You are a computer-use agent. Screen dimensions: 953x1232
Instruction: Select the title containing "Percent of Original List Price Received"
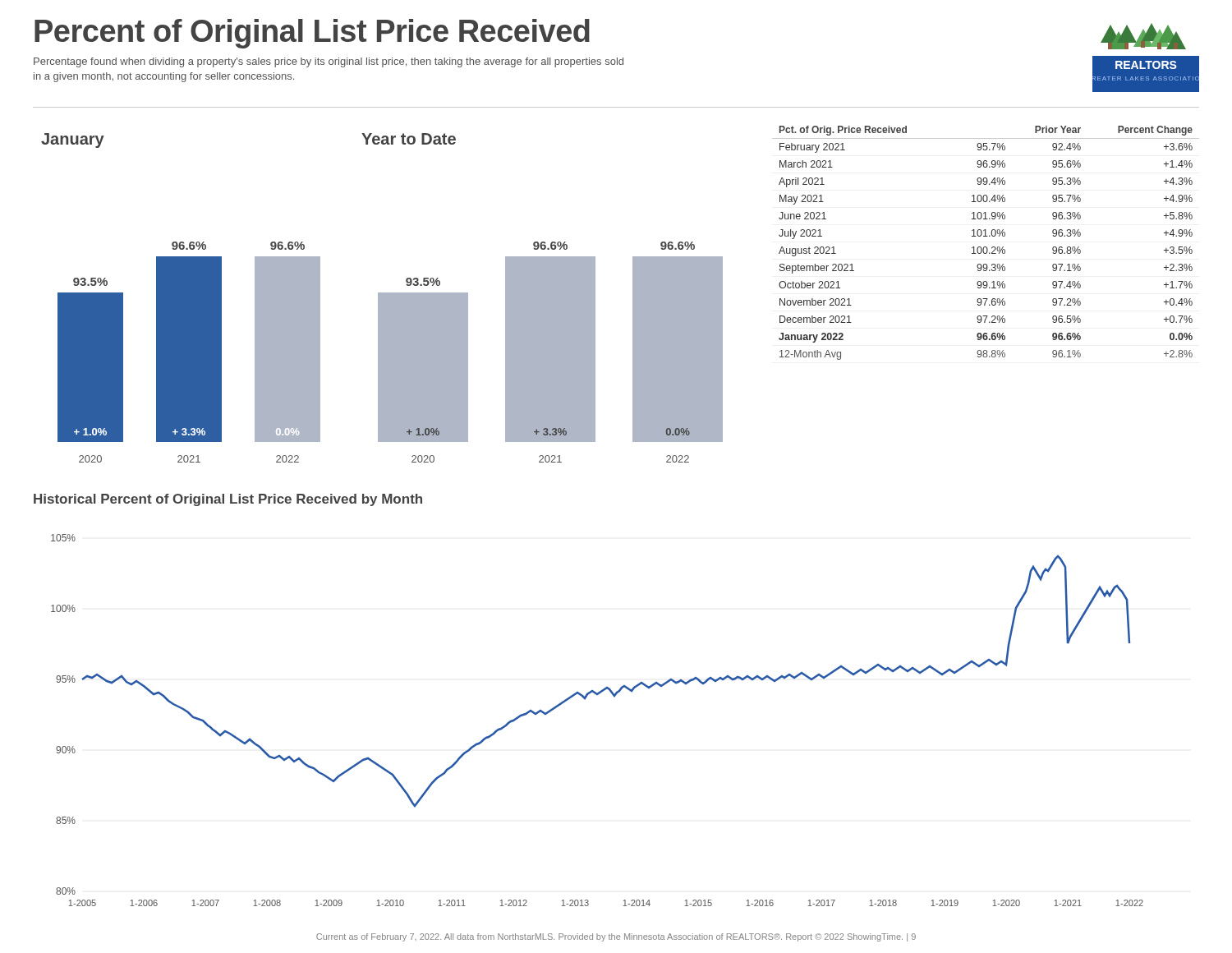(312, 32)
